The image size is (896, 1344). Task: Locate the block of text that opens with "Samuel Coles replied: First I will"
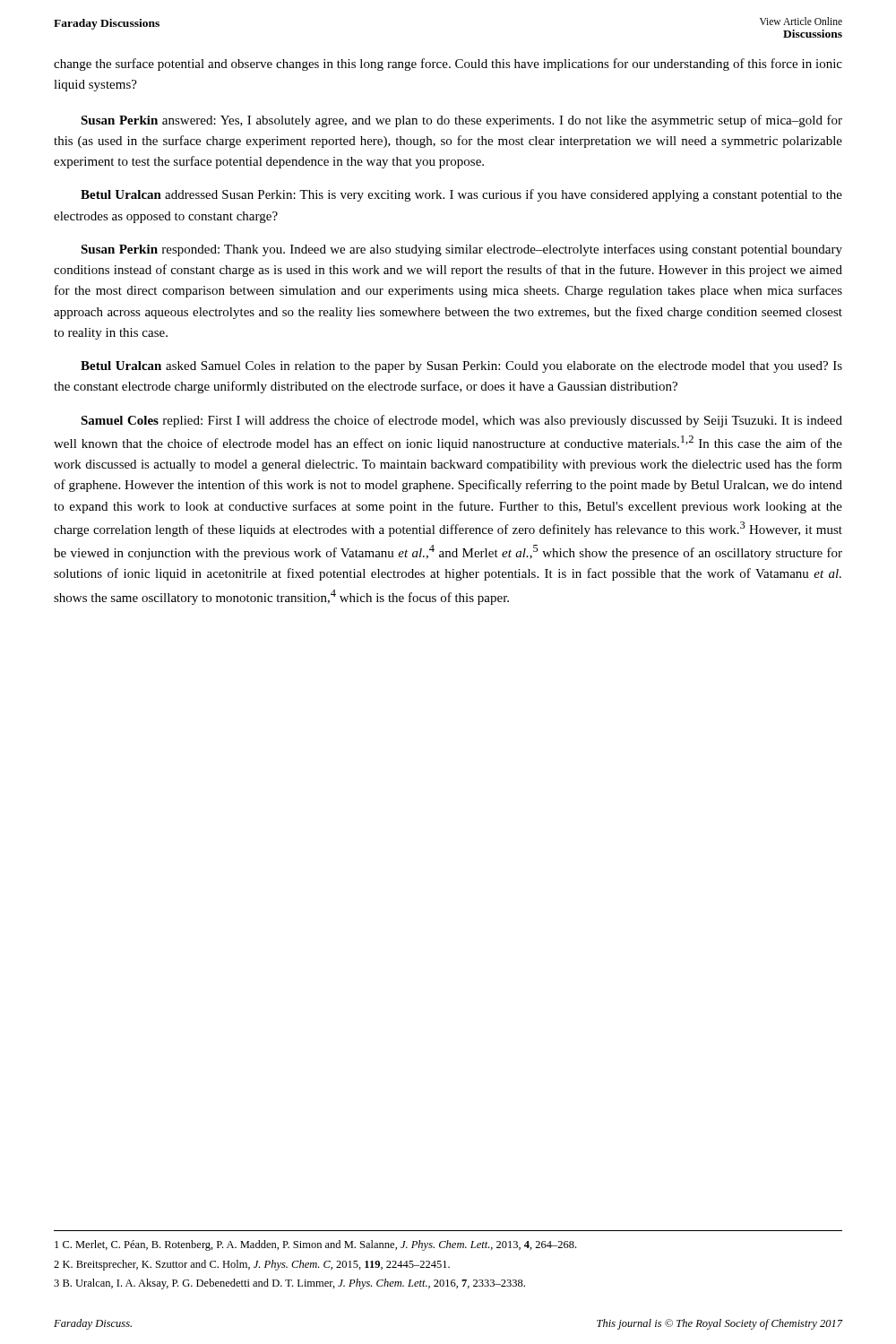pos(448,509)
